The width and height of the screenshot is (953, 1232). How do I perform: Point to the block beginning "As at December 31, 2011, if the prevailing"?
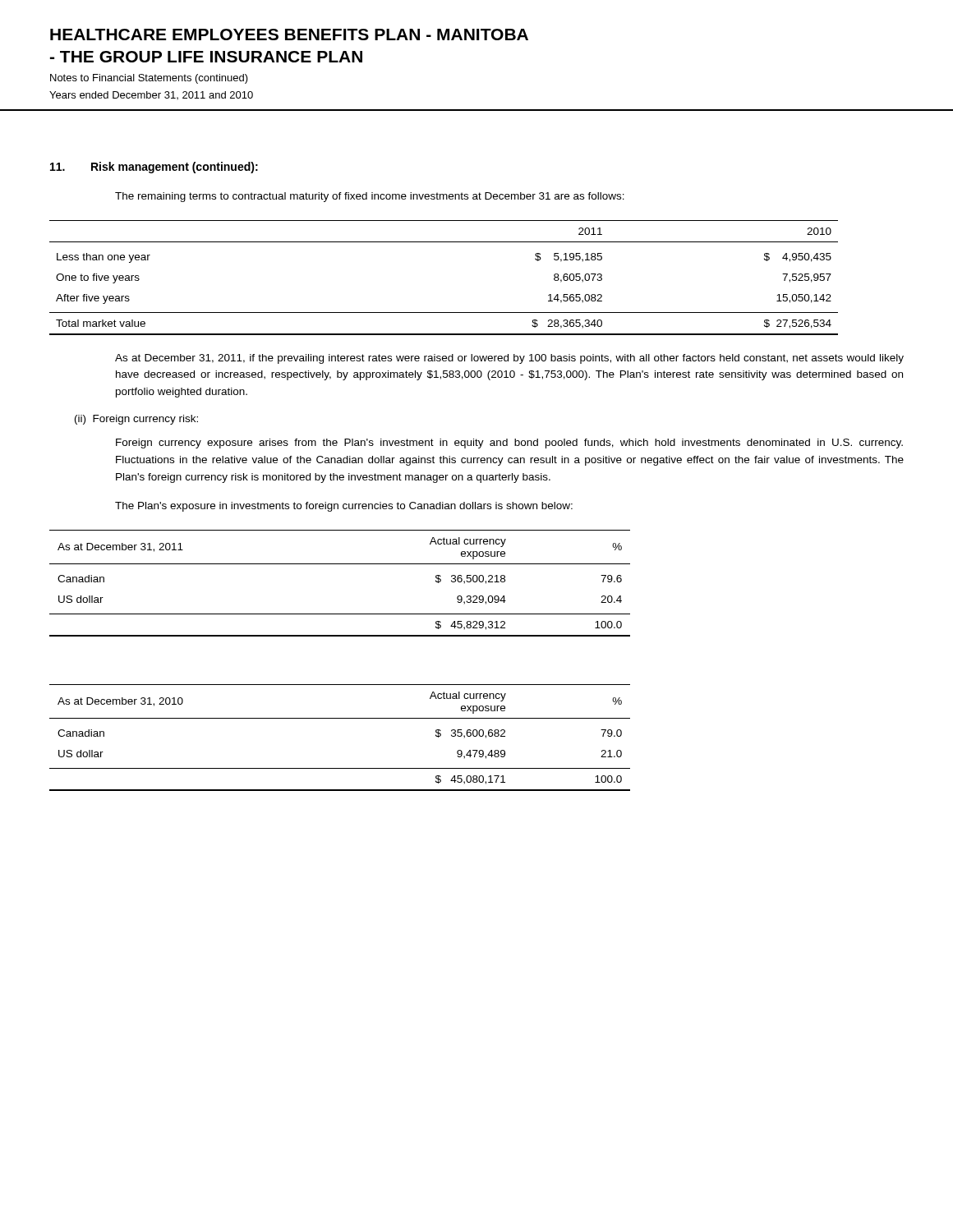[x=509, y=374]
